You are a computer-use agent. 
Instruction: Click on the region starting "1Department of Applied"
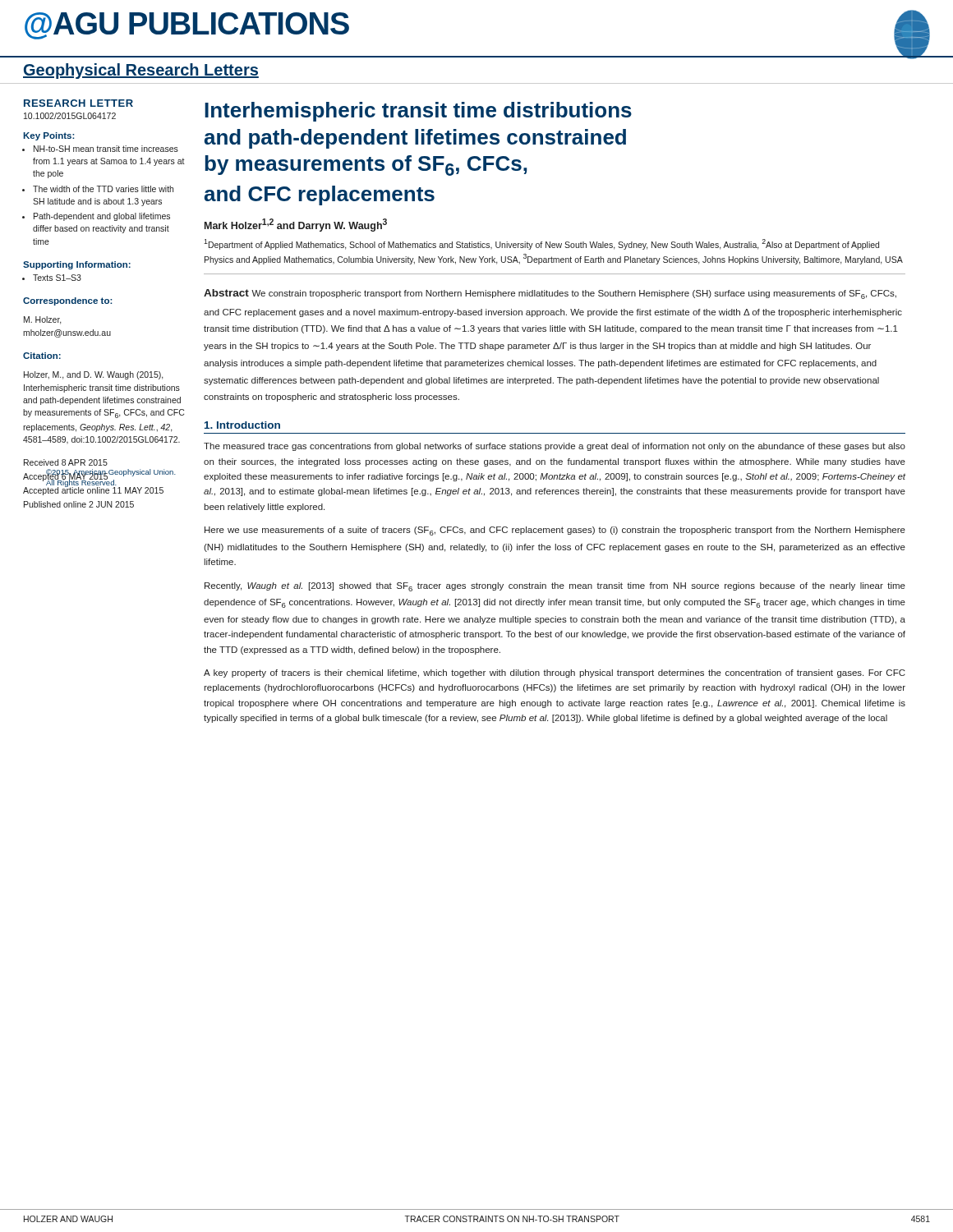click(x=553, y=251)
